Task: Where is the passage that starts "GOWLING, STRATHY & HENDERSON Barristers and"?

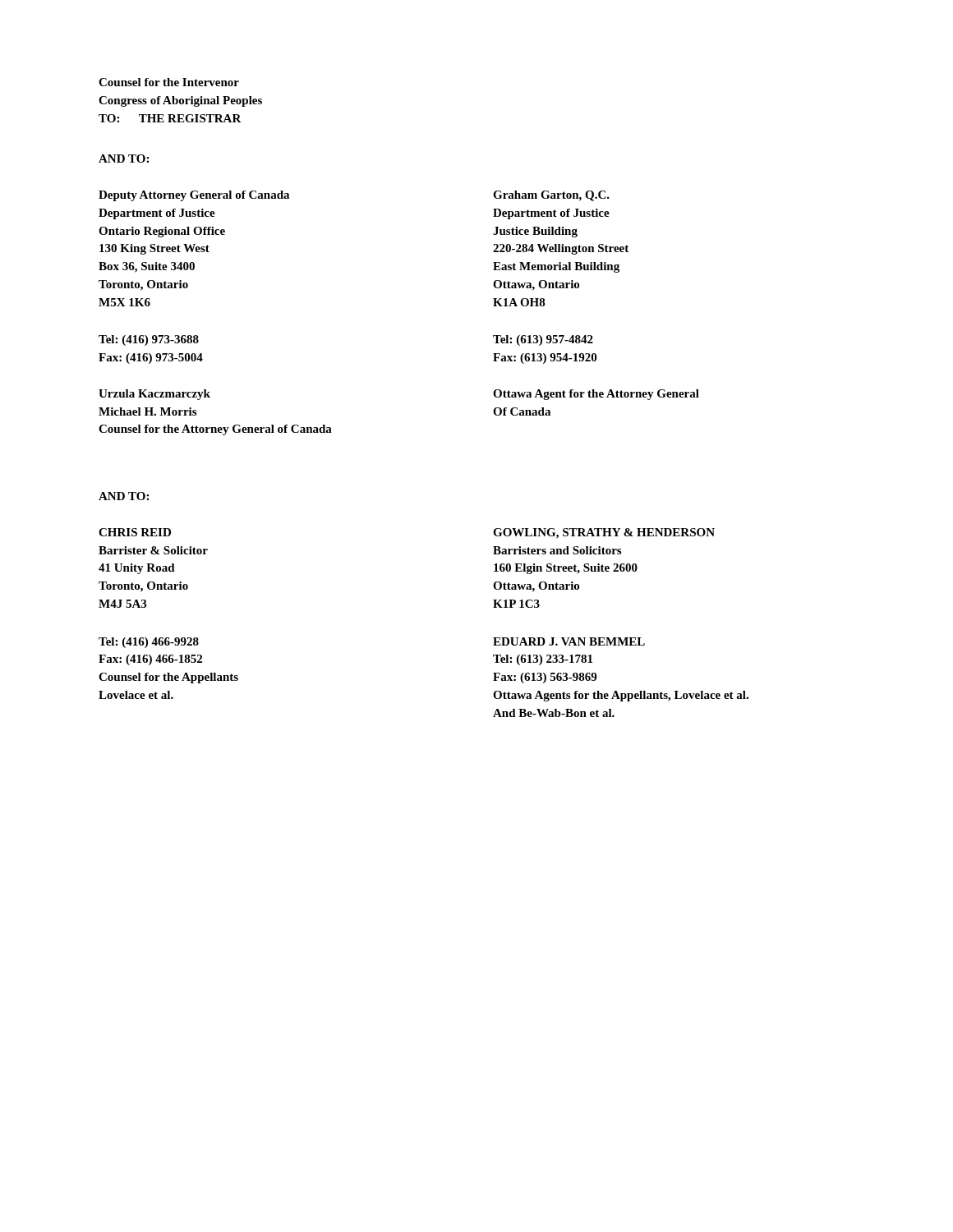Action: pyautogui.click(x=604, y=533)
